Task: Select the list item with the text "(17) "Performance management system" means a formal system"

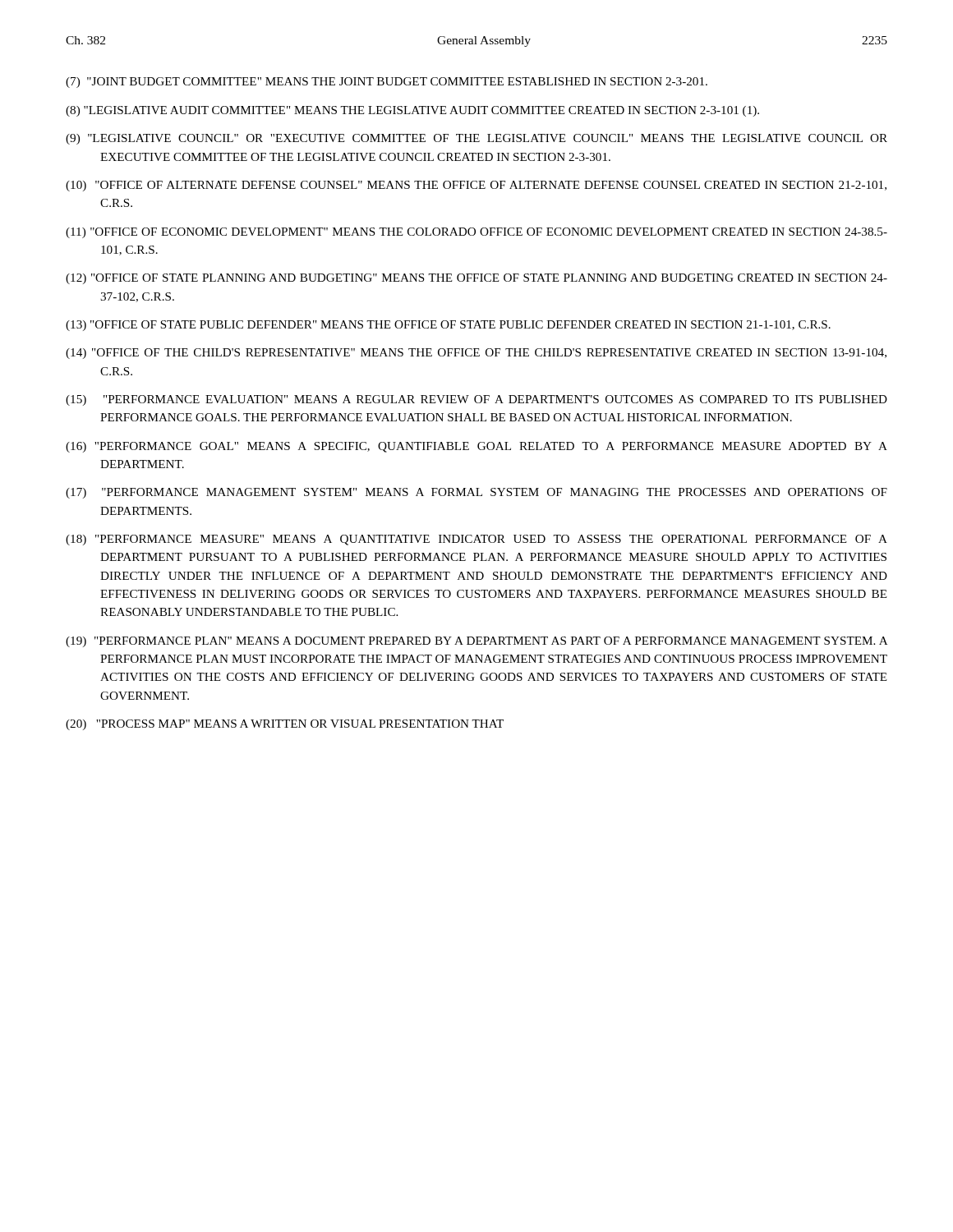Action: [476, 501]
